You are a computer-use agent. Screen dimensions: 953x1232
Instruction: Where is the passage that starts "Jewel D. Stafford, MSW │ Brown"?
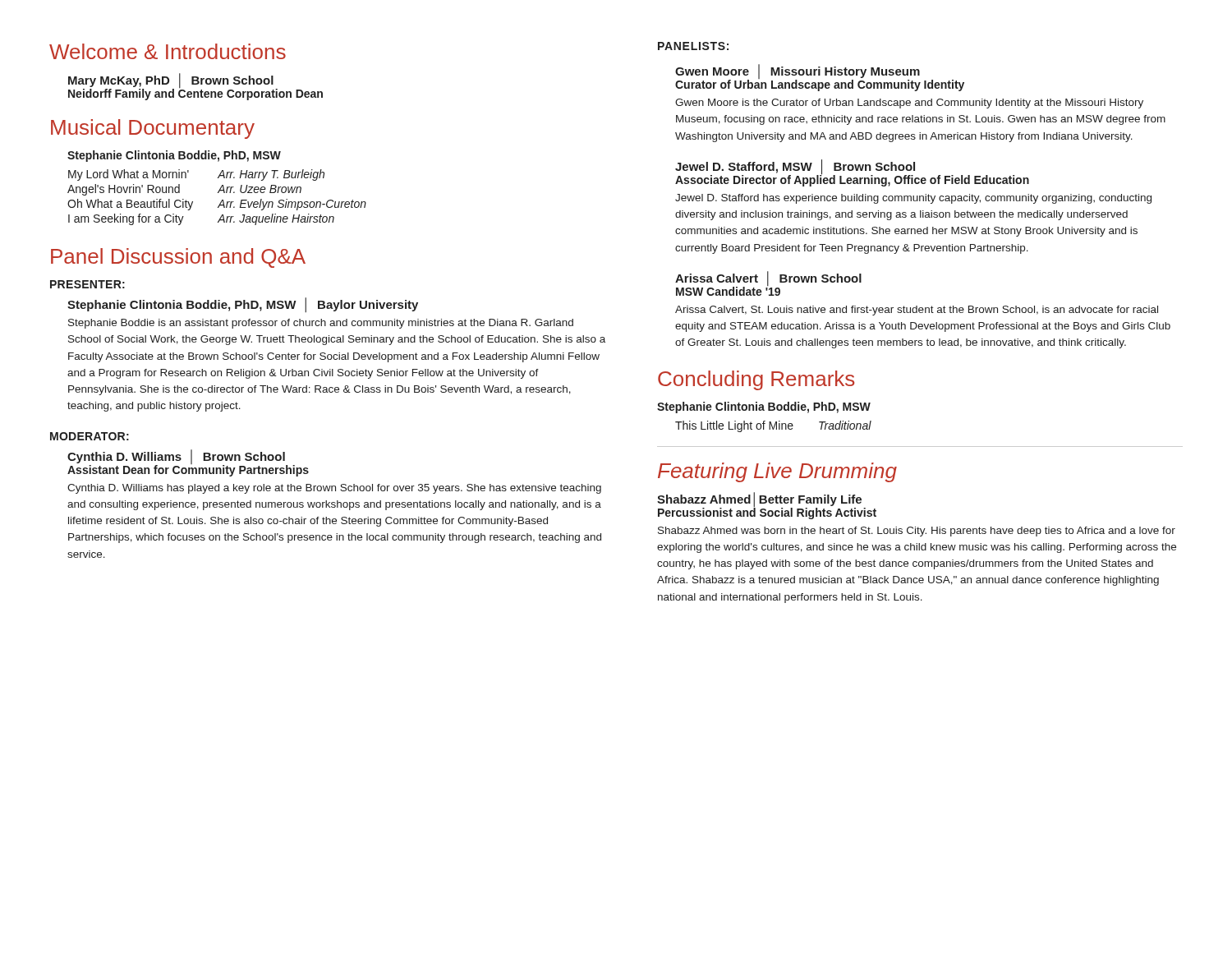coord(852,173)
